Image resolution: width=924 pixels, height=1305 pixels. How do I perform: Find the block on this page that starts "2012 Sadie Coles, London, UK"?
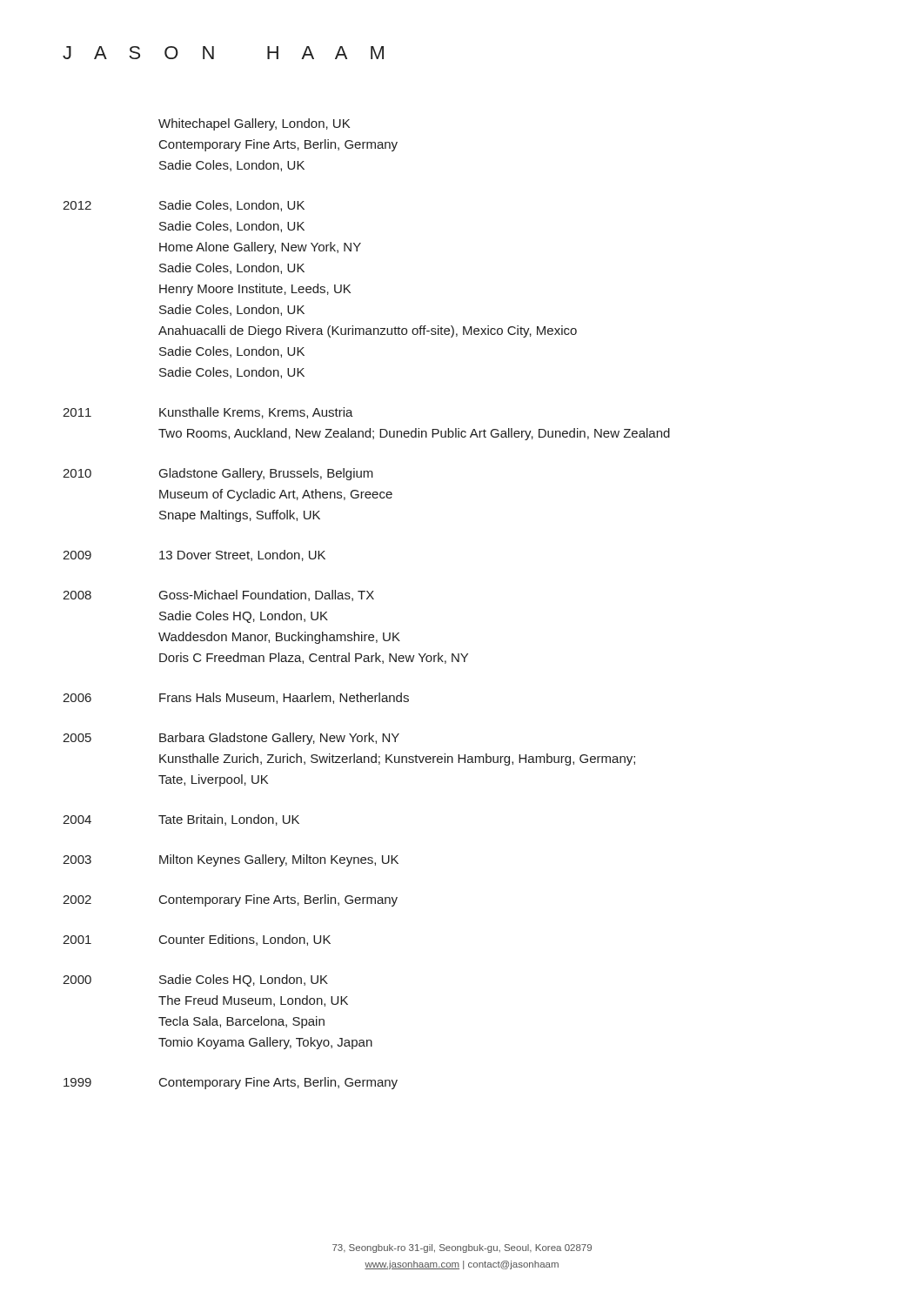click(184, 206)
